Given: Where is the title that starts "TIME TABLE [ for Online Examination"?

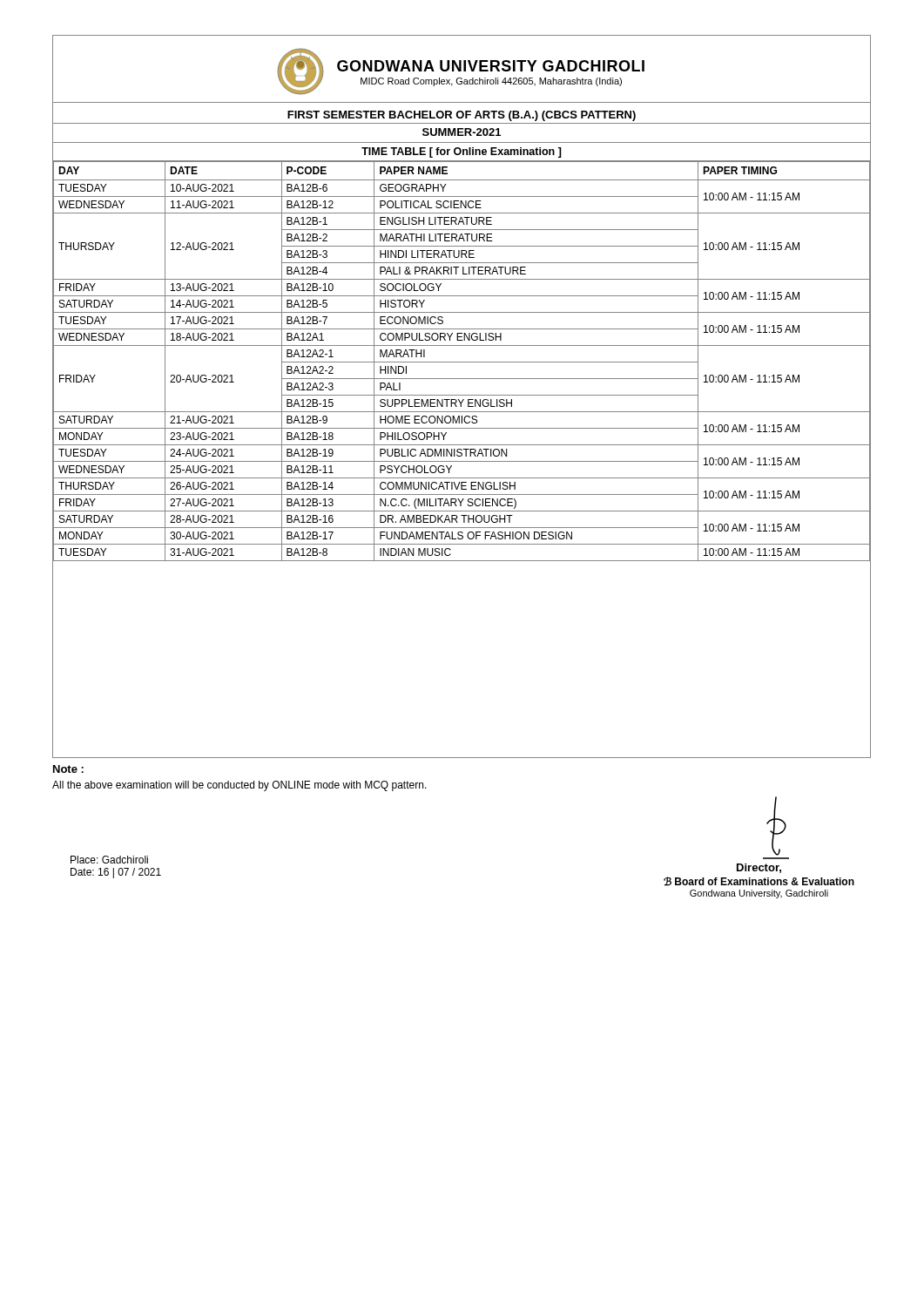Looking at the screenshot, I should 462,152.
